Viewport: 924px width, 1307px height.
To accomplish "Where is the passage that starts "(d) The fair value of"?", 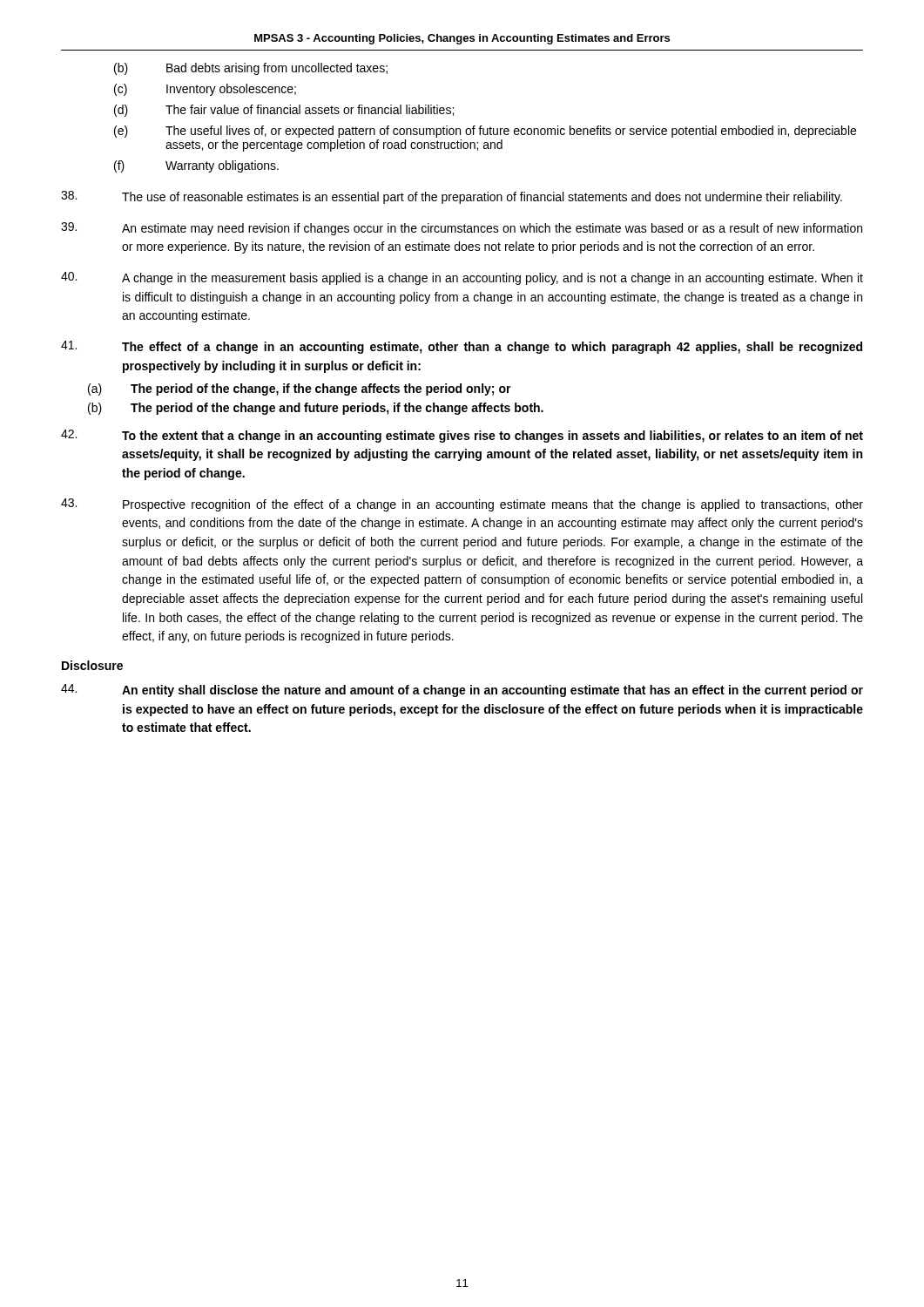I will click(462, 110).
